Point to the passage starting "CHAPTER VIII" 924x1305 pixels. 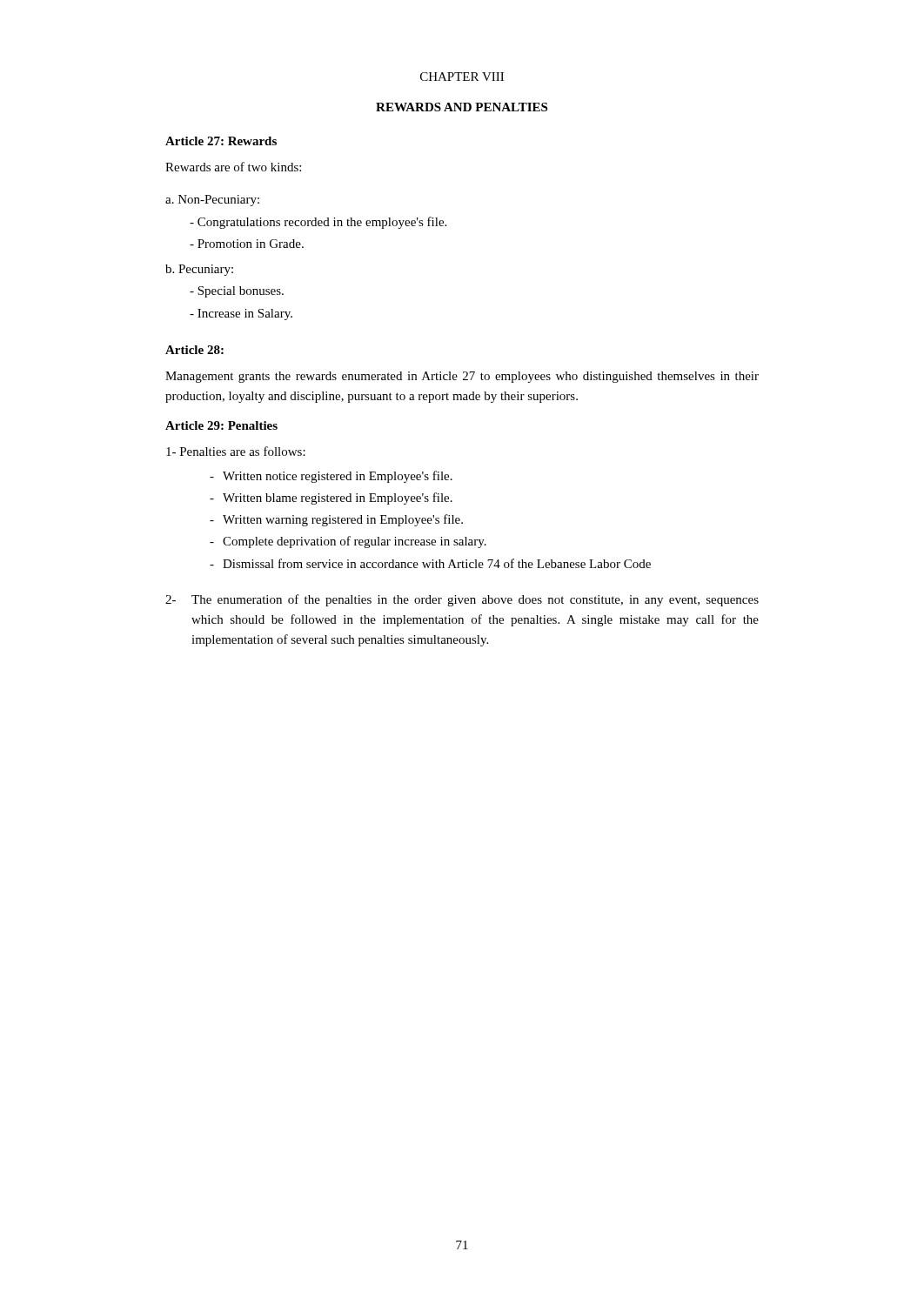(x=462, y=77)
